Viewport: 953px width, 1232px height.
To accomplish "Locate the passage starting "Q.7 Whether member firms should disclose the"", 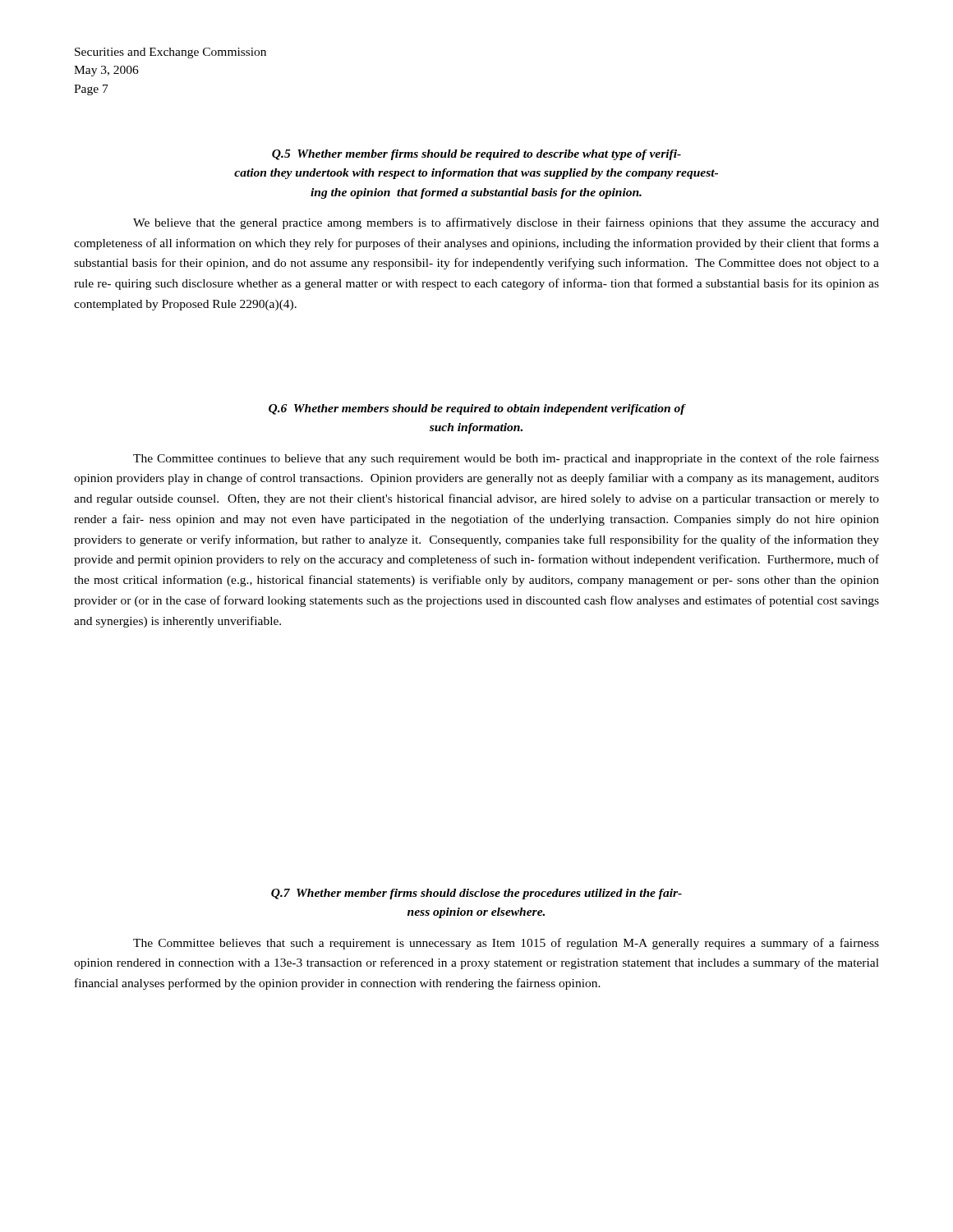I will tap(476, 902).
